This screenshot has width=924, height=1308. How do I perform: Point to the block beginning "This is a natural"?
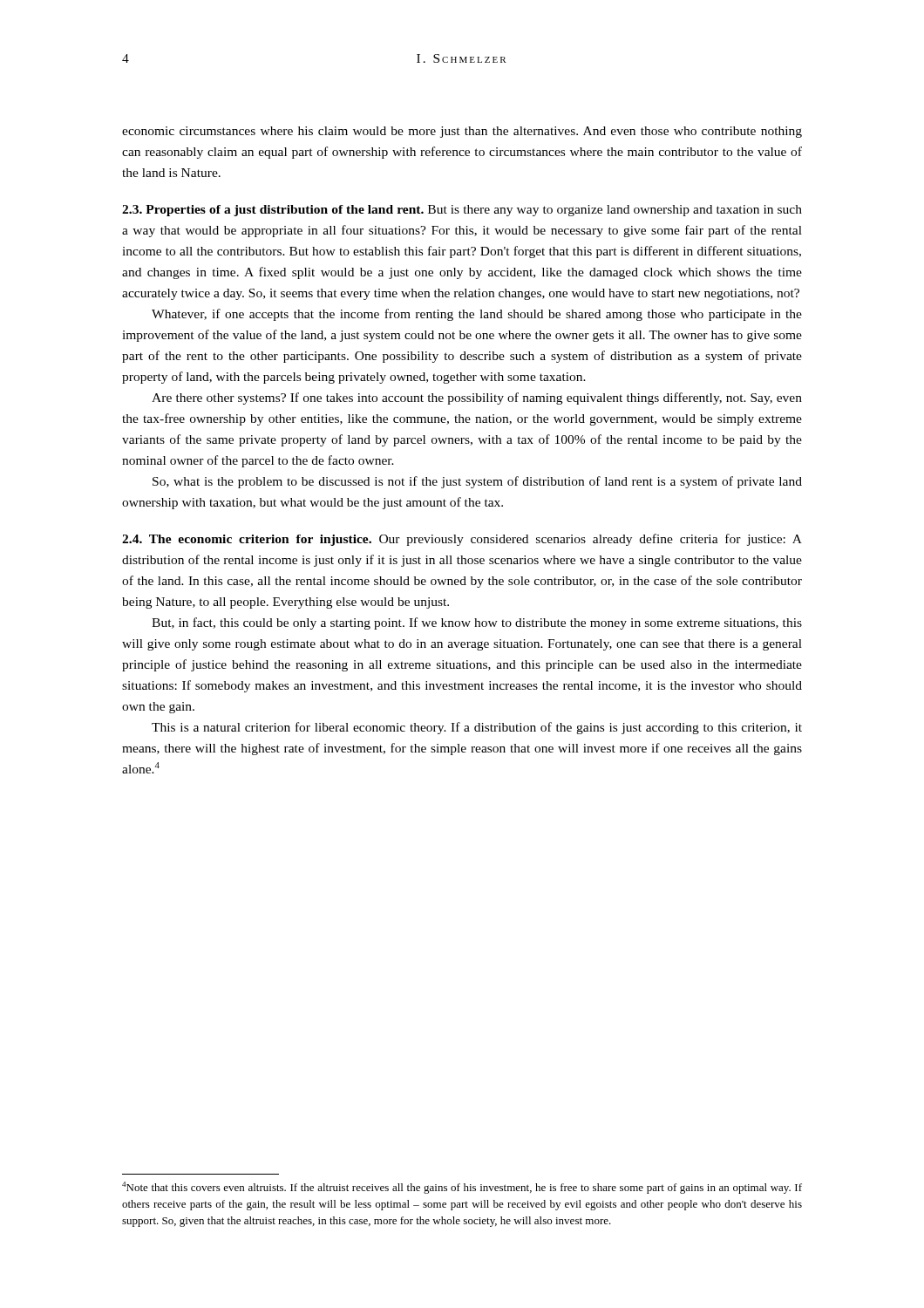[x=462, y=749]
